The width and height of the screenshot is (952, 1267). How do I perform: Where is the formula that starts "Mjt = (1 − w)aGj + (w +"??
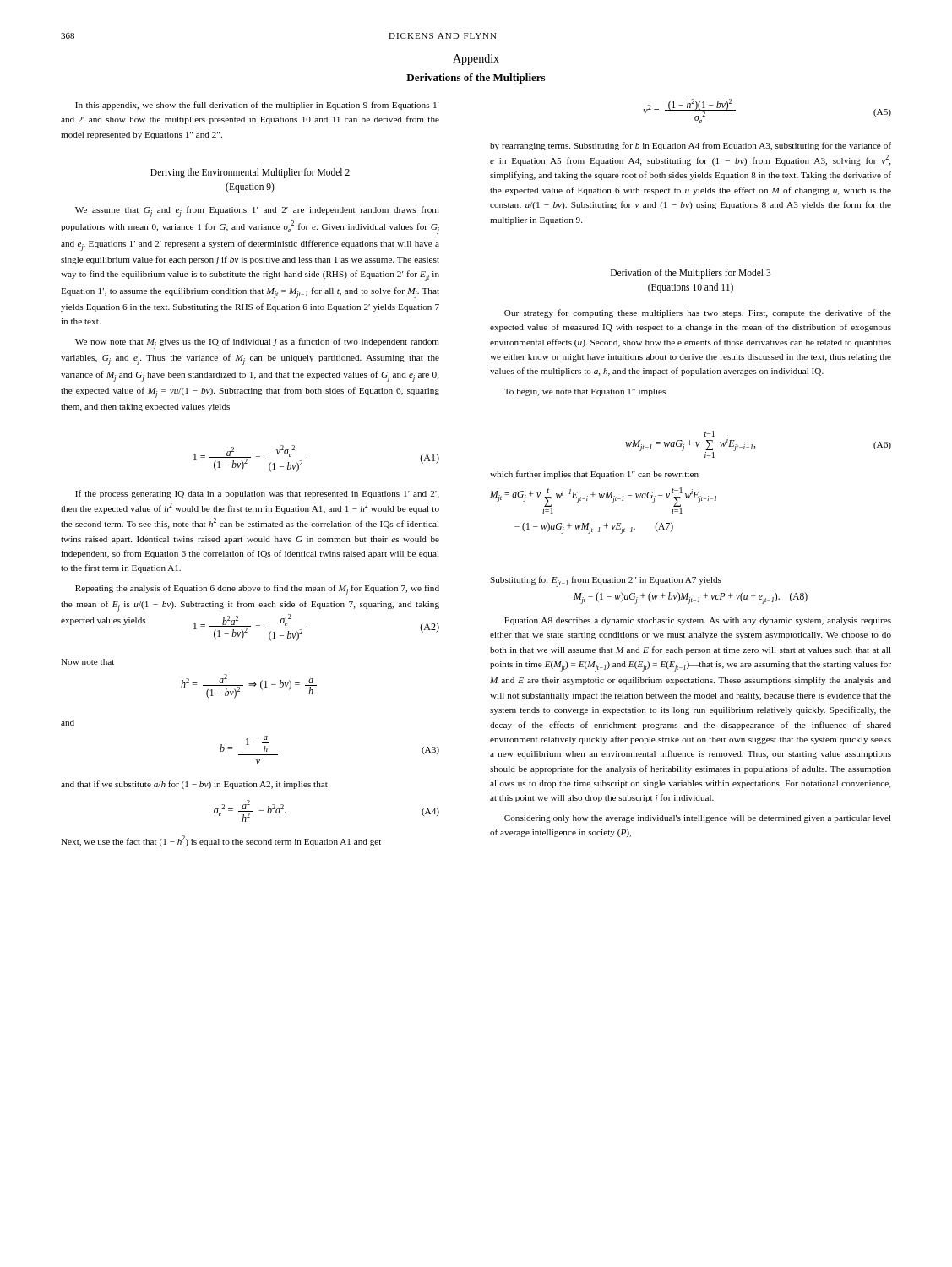[x=691, y=598]
